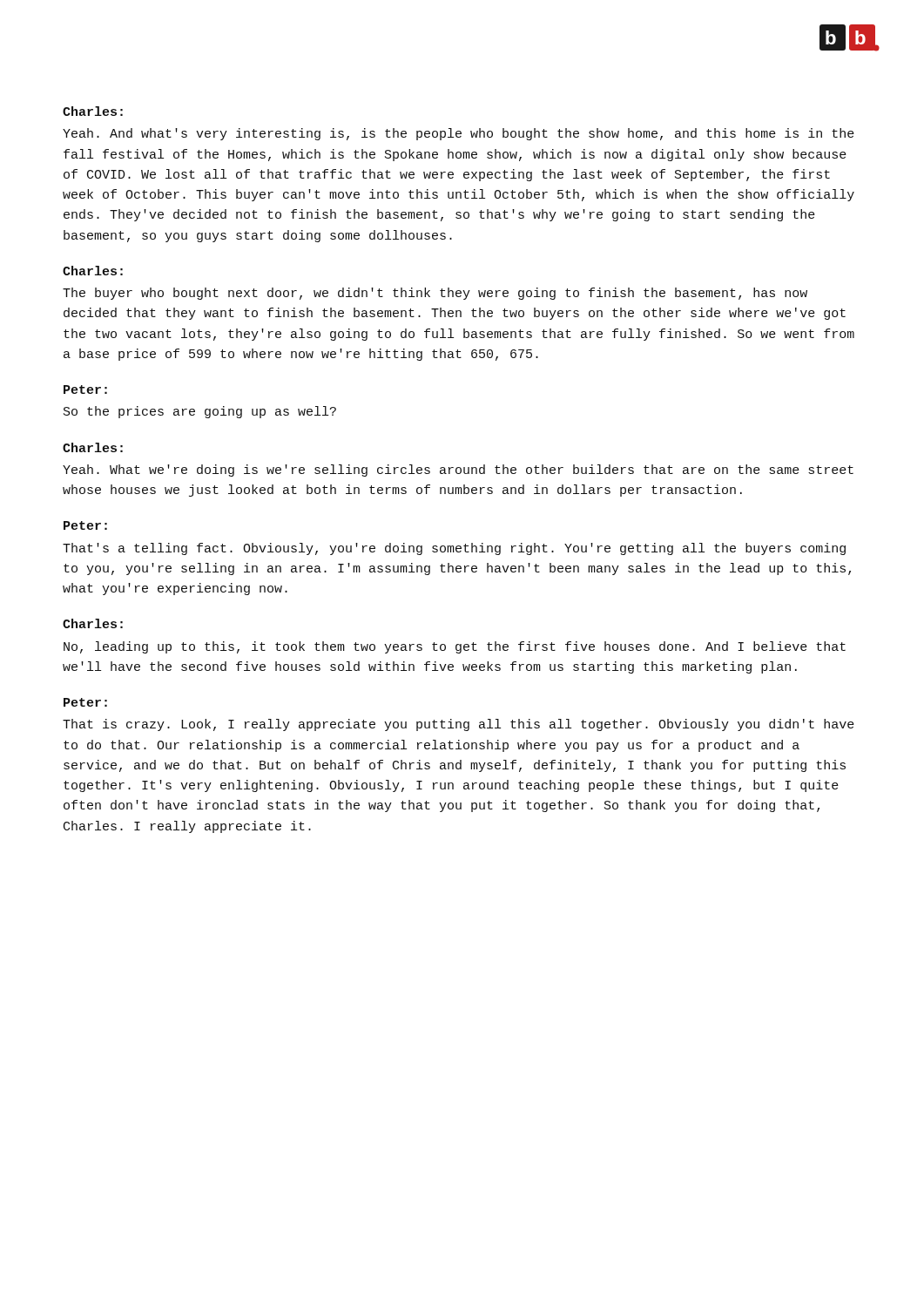Locate the element starting "Charles: The buyer who bought next door, we"
924x1307 pixels.
click(462, 314)
